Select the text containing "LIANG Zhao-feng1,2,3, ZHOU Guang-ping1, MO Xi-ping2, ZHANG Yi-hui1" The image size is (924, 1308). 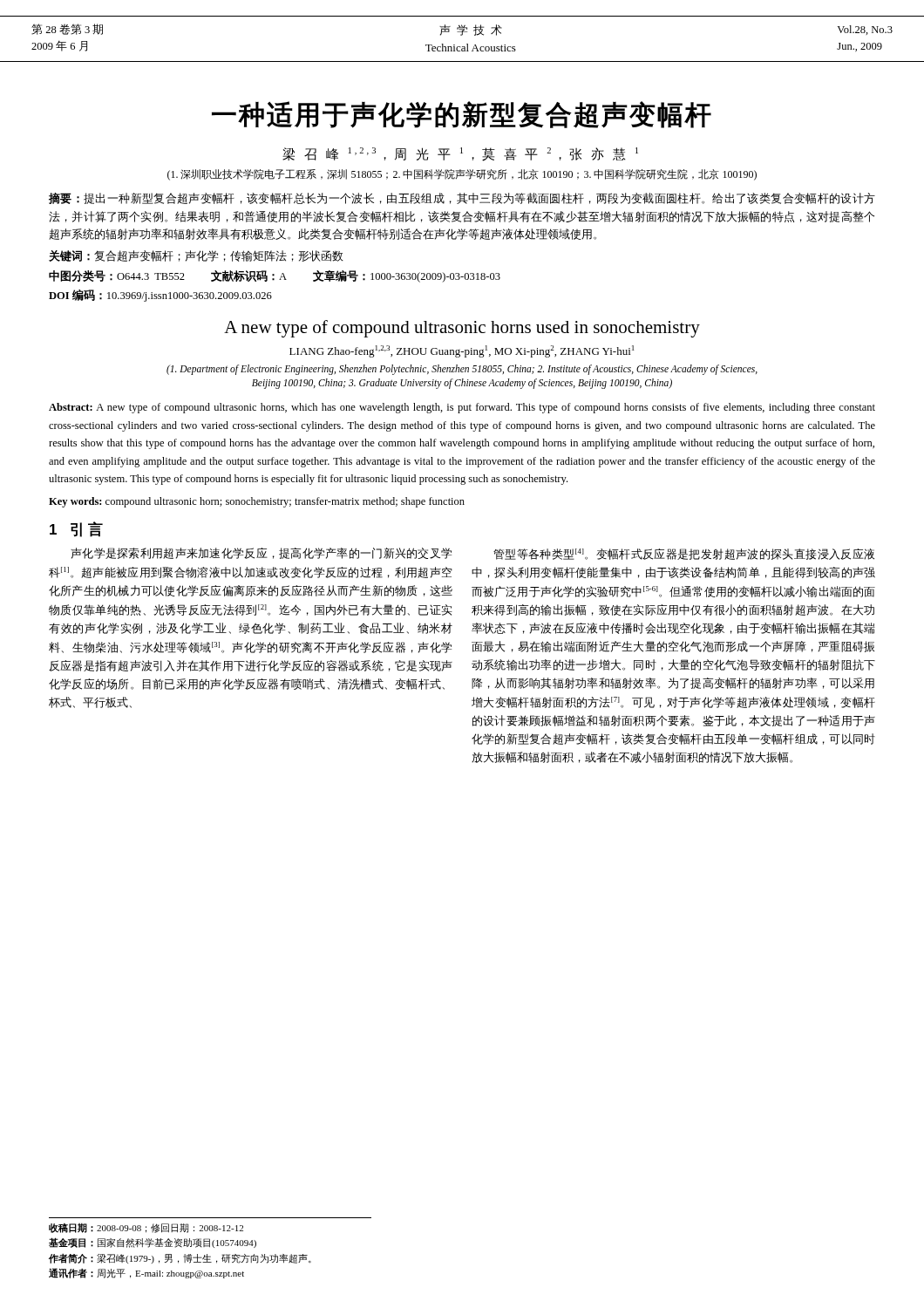462,351
